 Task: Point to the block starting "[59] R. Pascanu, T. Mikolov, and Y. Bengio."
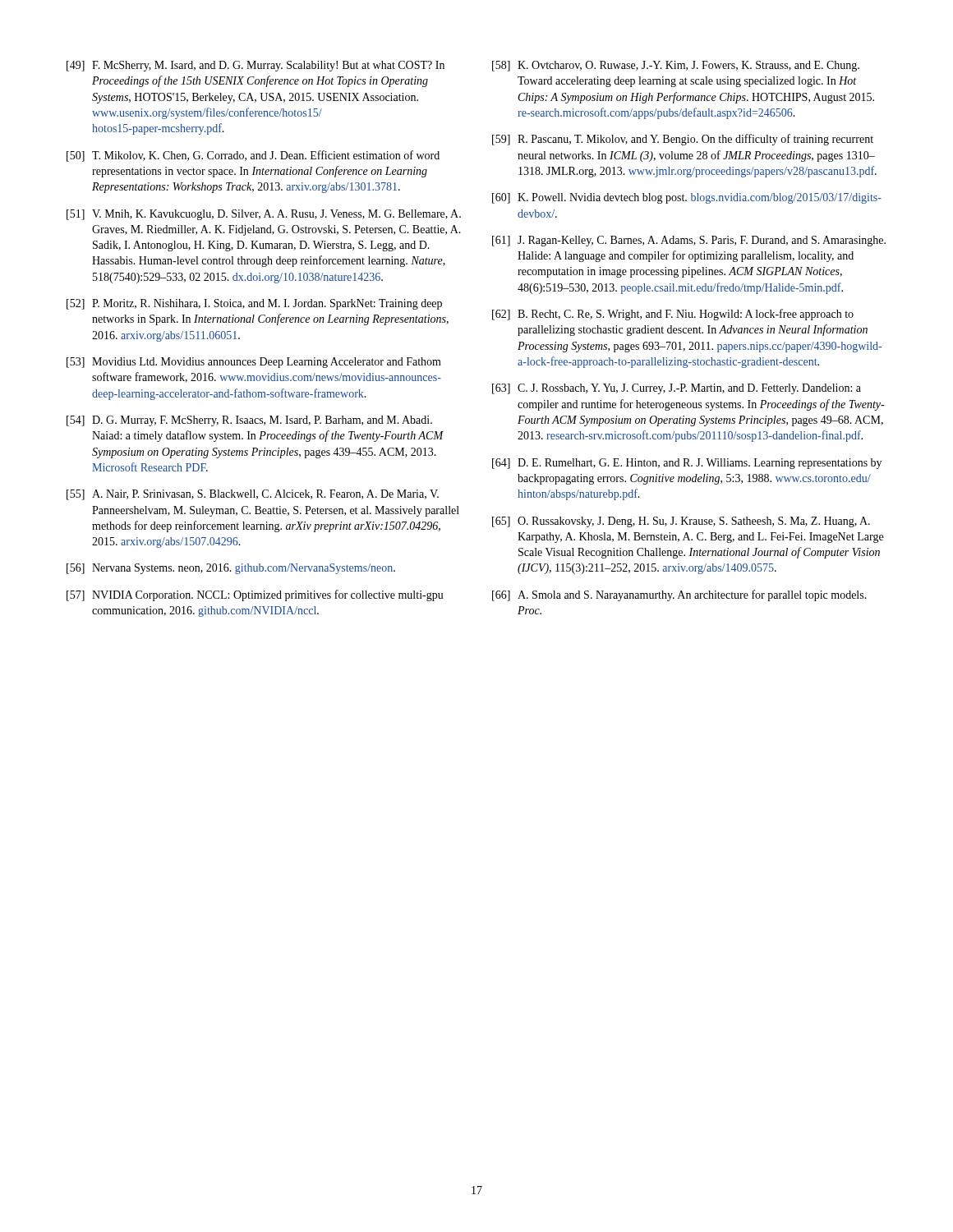[x=689, y=155]
